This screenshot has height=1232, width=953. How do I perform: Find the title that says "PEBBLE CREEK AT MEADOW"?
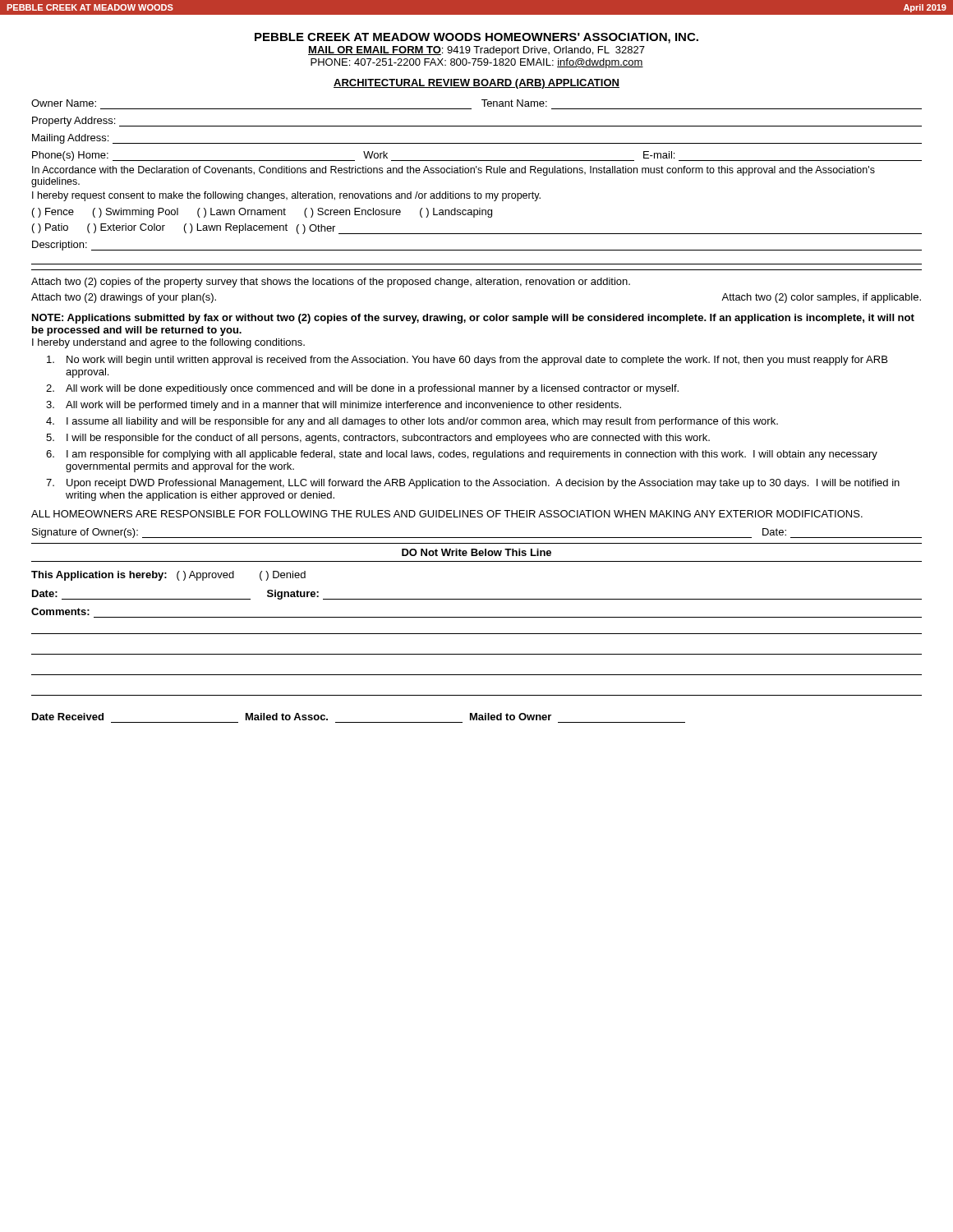coord(476,49)
